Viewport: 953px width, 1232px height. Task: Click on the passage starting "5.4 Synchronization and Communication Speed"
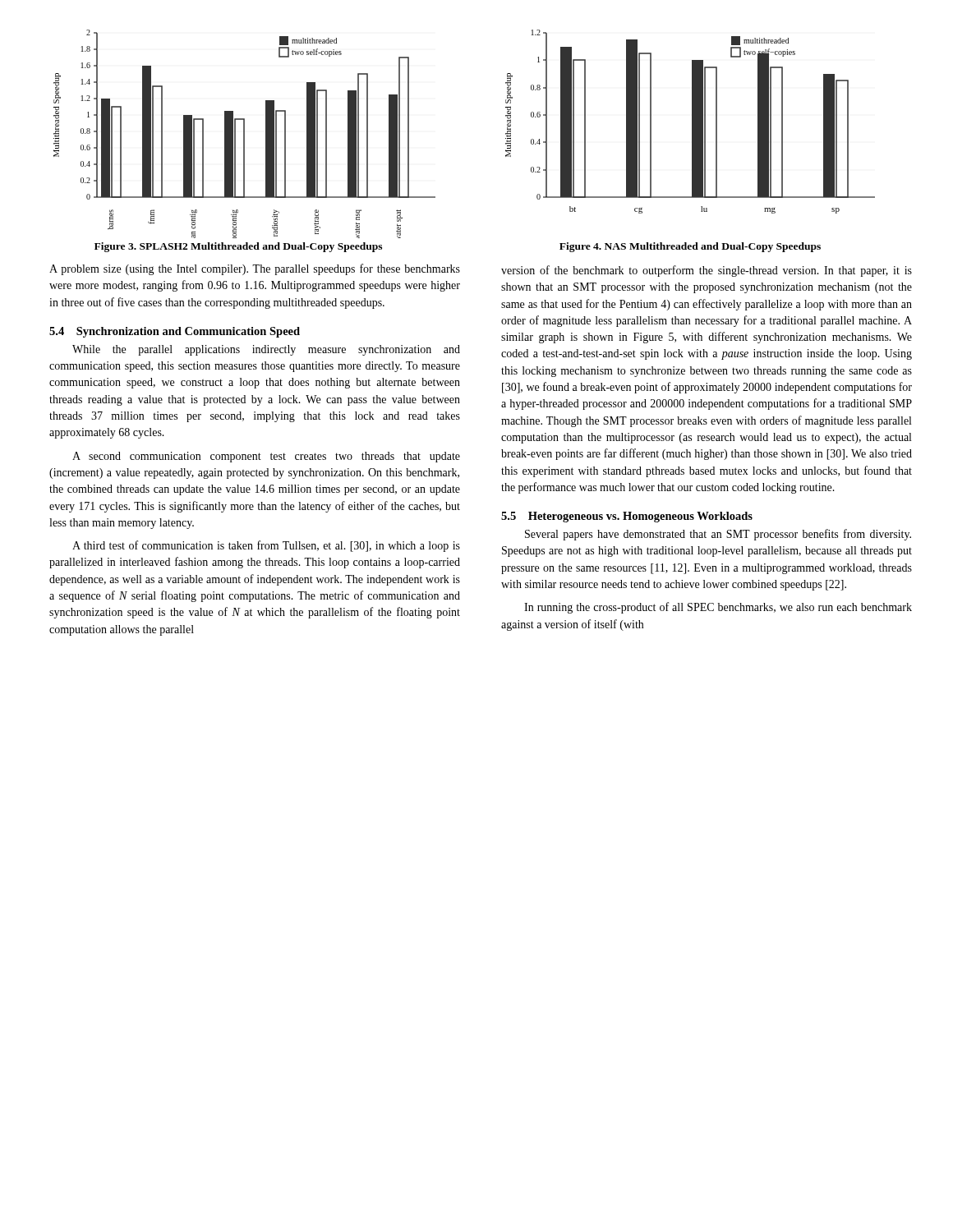pos(175,331)
